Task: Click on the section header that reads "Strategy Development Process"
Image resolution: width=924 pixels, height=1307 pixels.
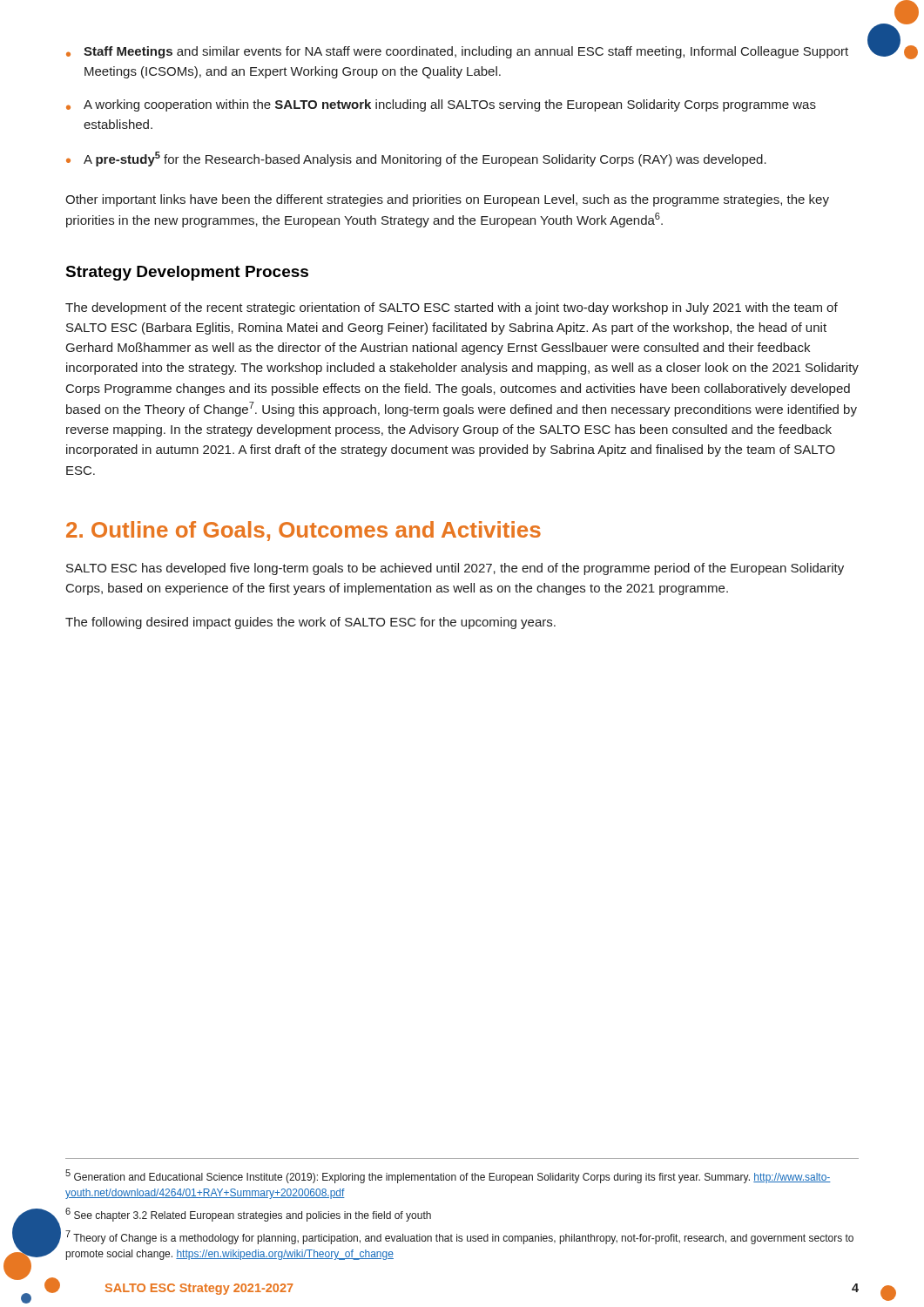Action: 187,271
